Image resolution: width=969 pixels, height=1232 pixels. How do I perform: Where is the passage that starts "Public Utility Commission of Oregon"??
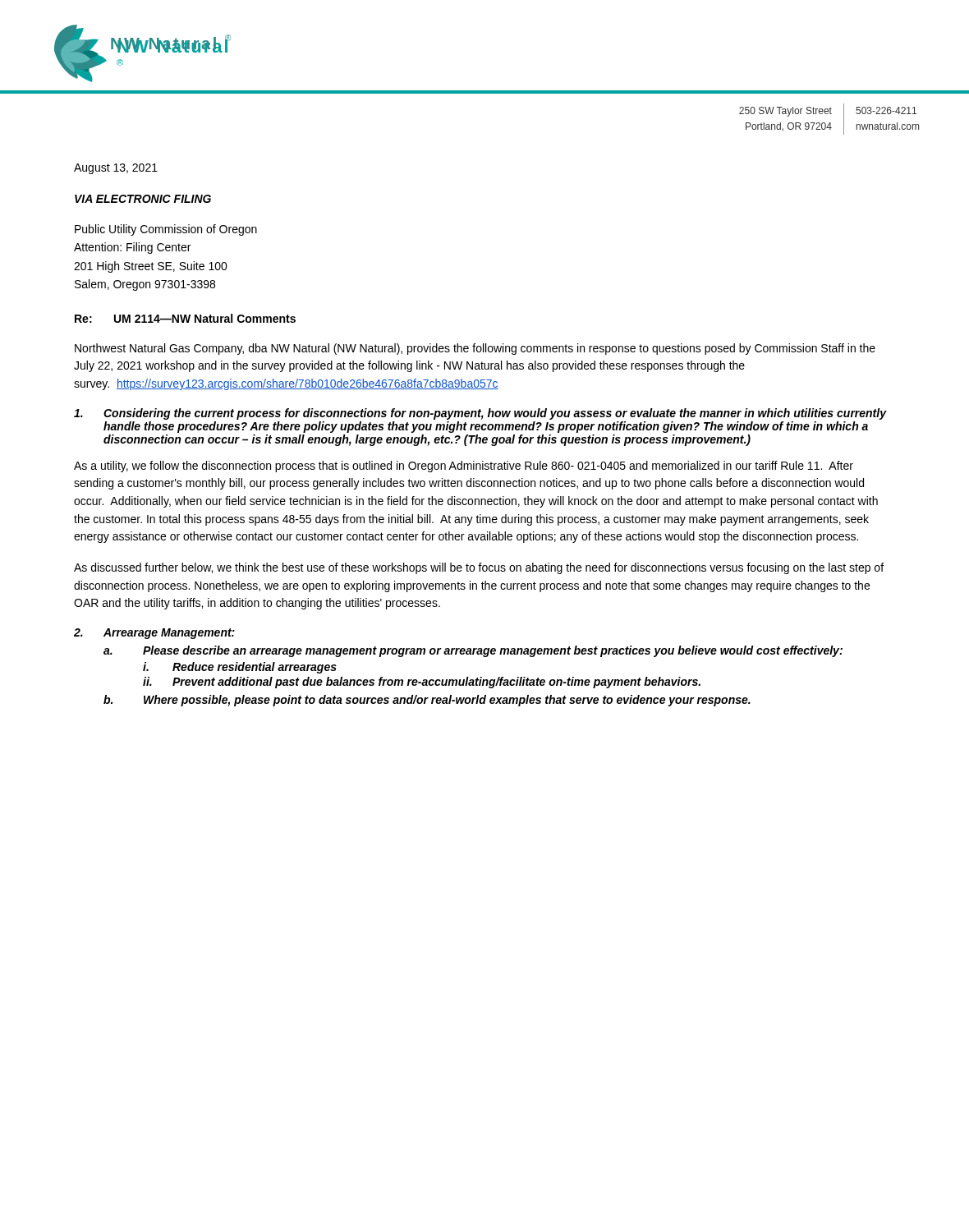click(166, 257)
